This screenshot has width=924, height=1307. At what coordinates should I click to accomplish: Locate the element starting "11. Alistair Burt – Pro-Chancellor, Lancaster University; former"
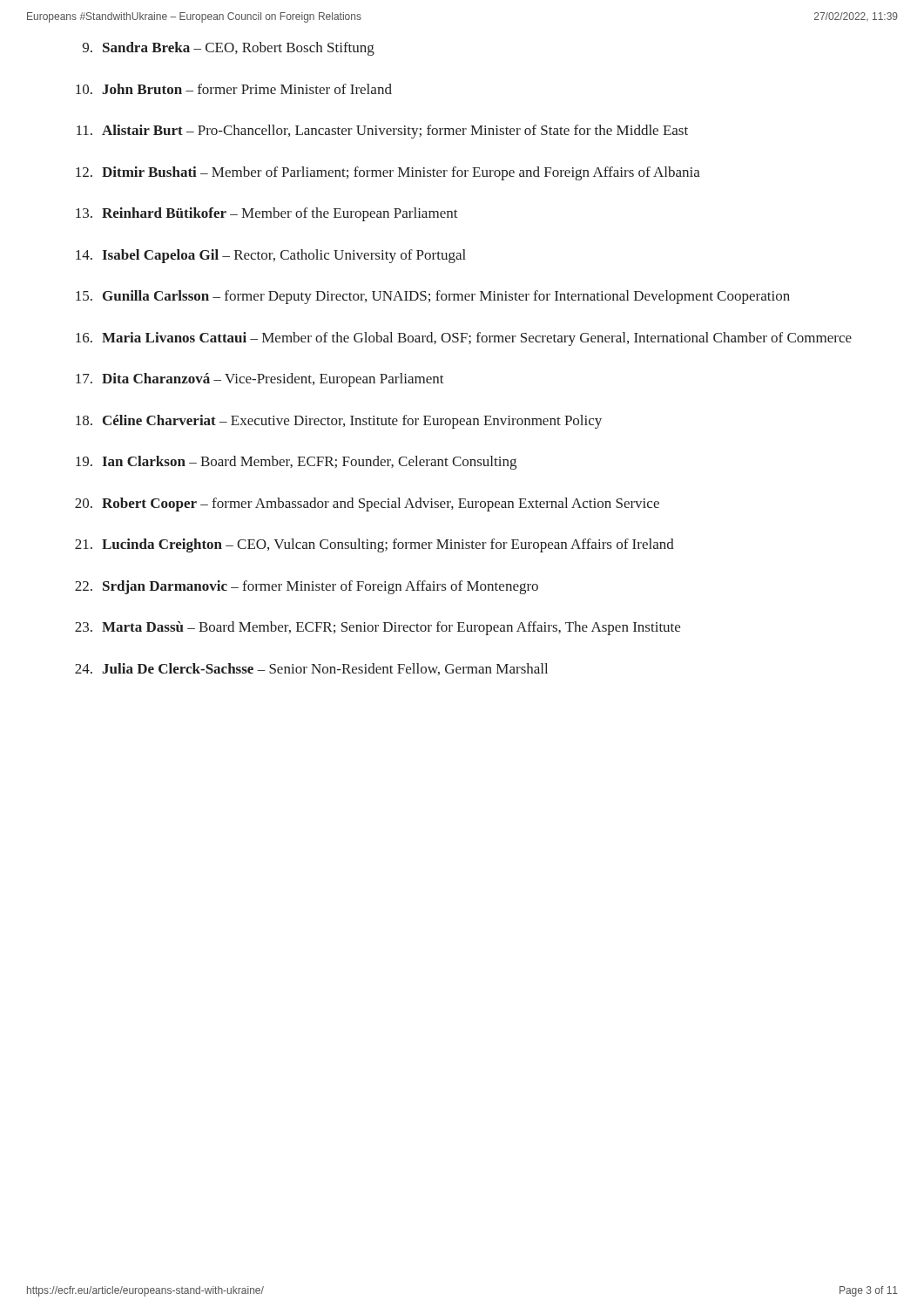pos(368,130)
